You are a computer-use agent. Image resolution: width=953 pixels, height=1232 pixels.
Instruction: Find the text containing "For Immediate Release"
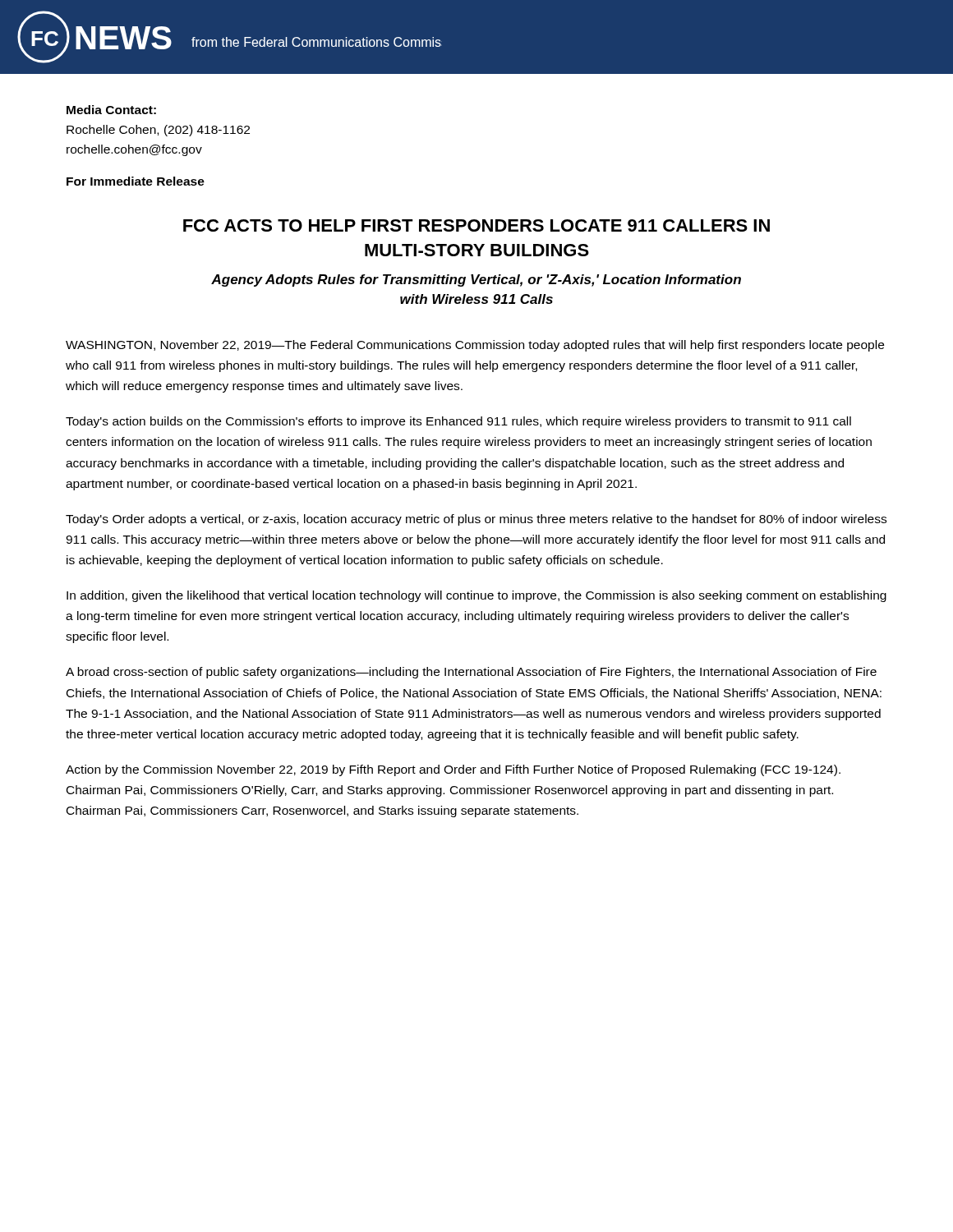click(x=135, y=181)
